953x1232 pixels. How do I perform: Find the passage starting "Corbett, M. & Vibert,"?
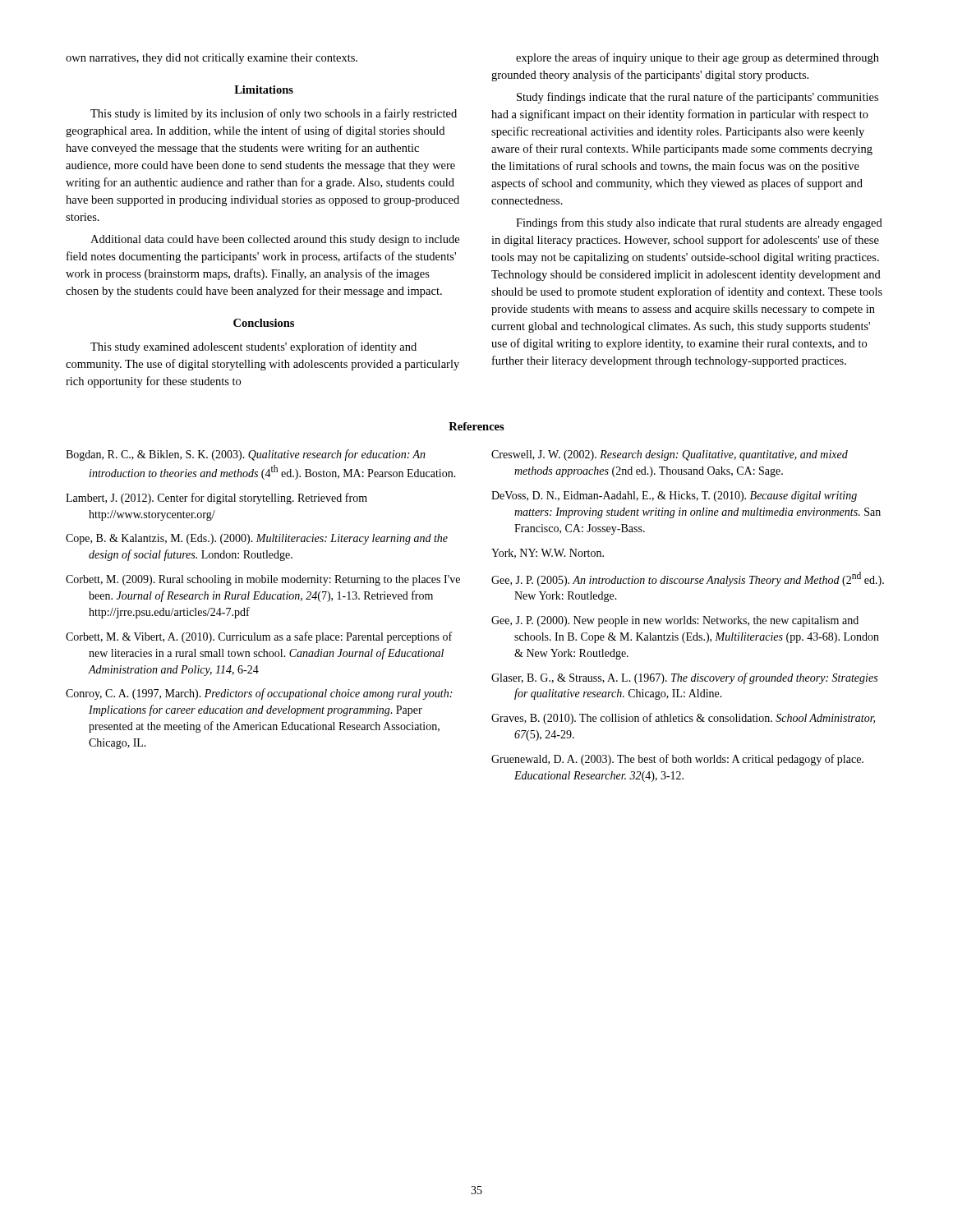tap(259, 653)
